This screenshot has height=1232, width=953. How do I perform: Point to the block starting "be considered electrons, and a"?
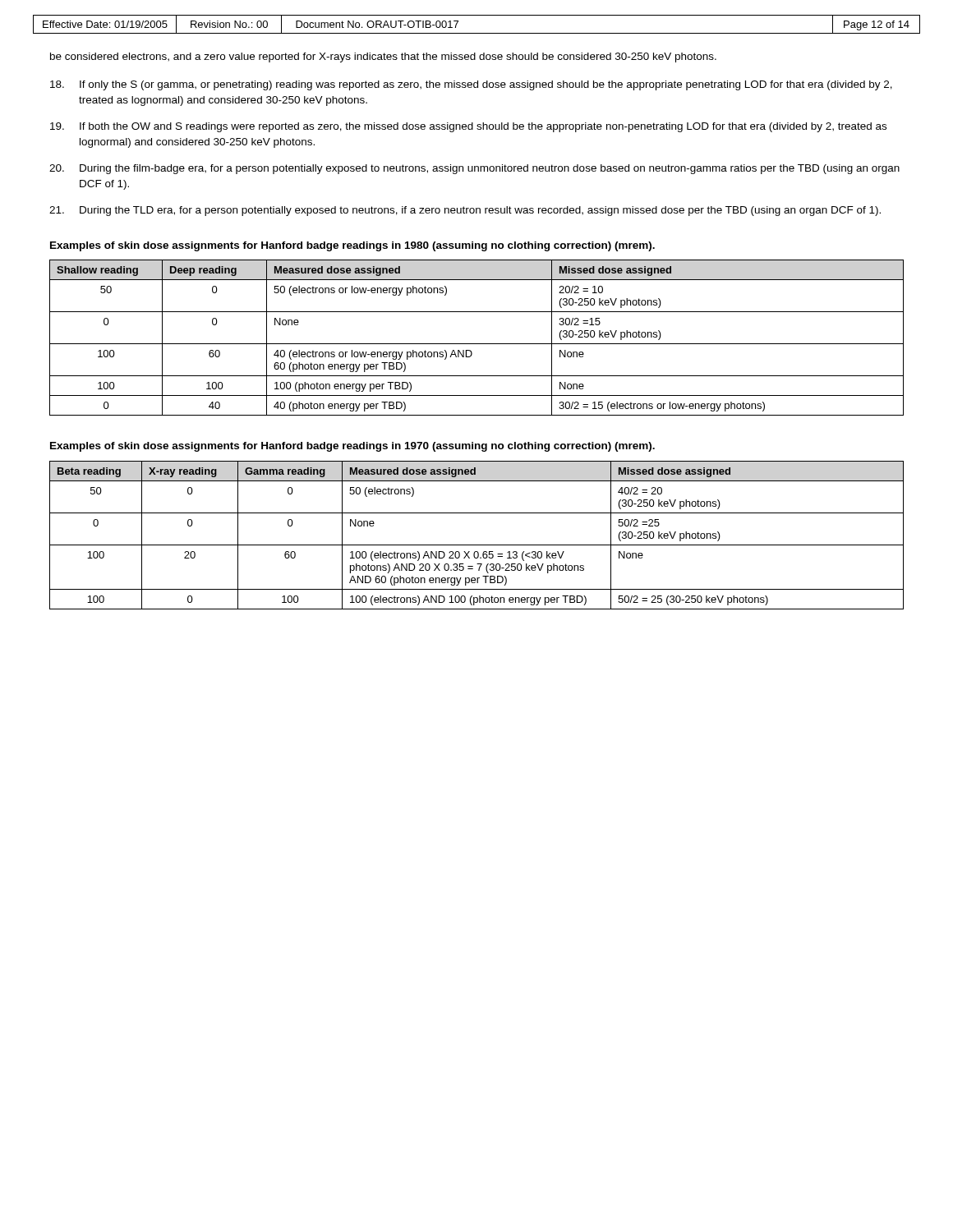point(383,56)
